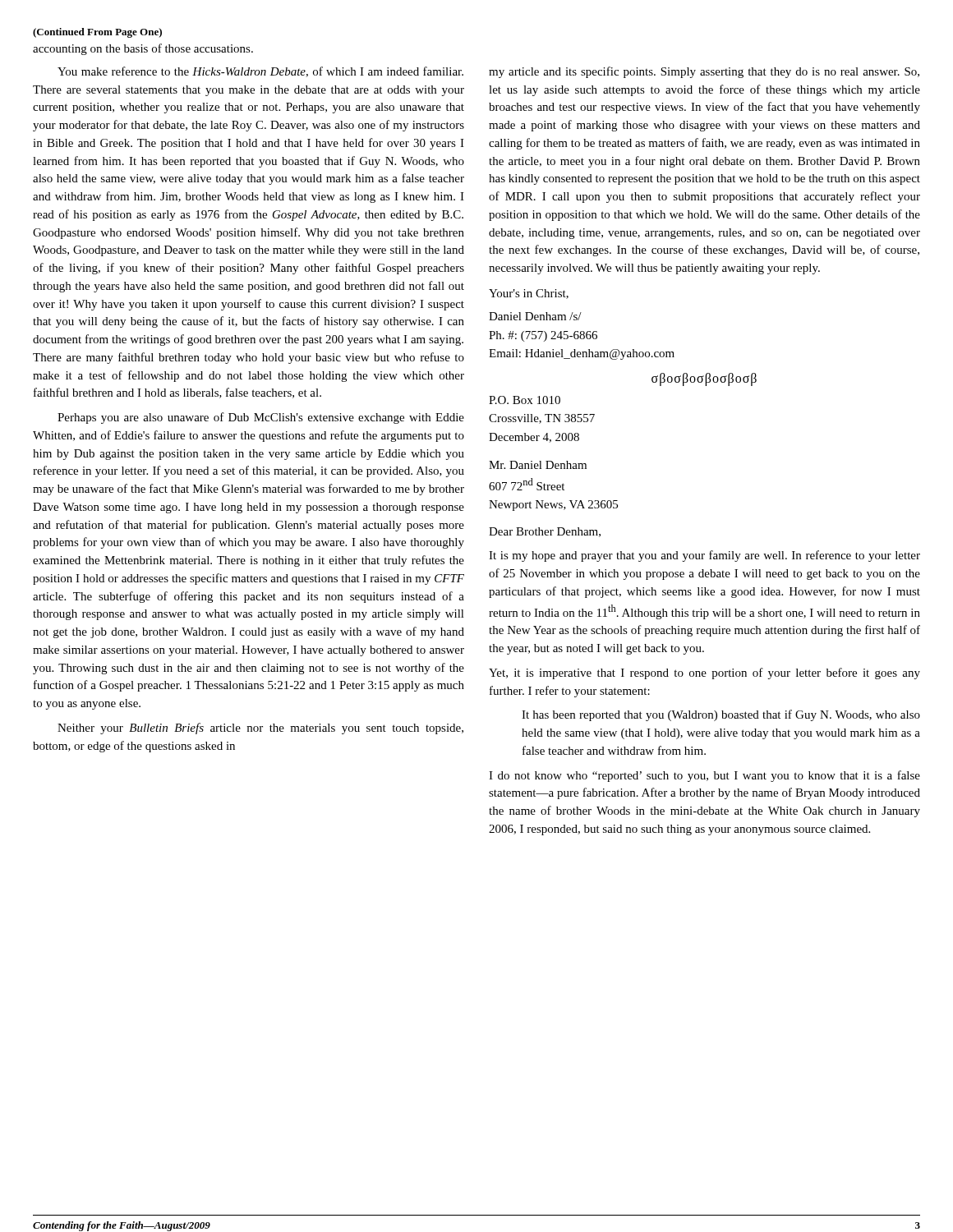Point to the block starting "P.O. Box 1010 Crossville, TN 38557 December 4,"
Image resolution: width=953 pixels, height=1232 pixels.
coord(525,400)
